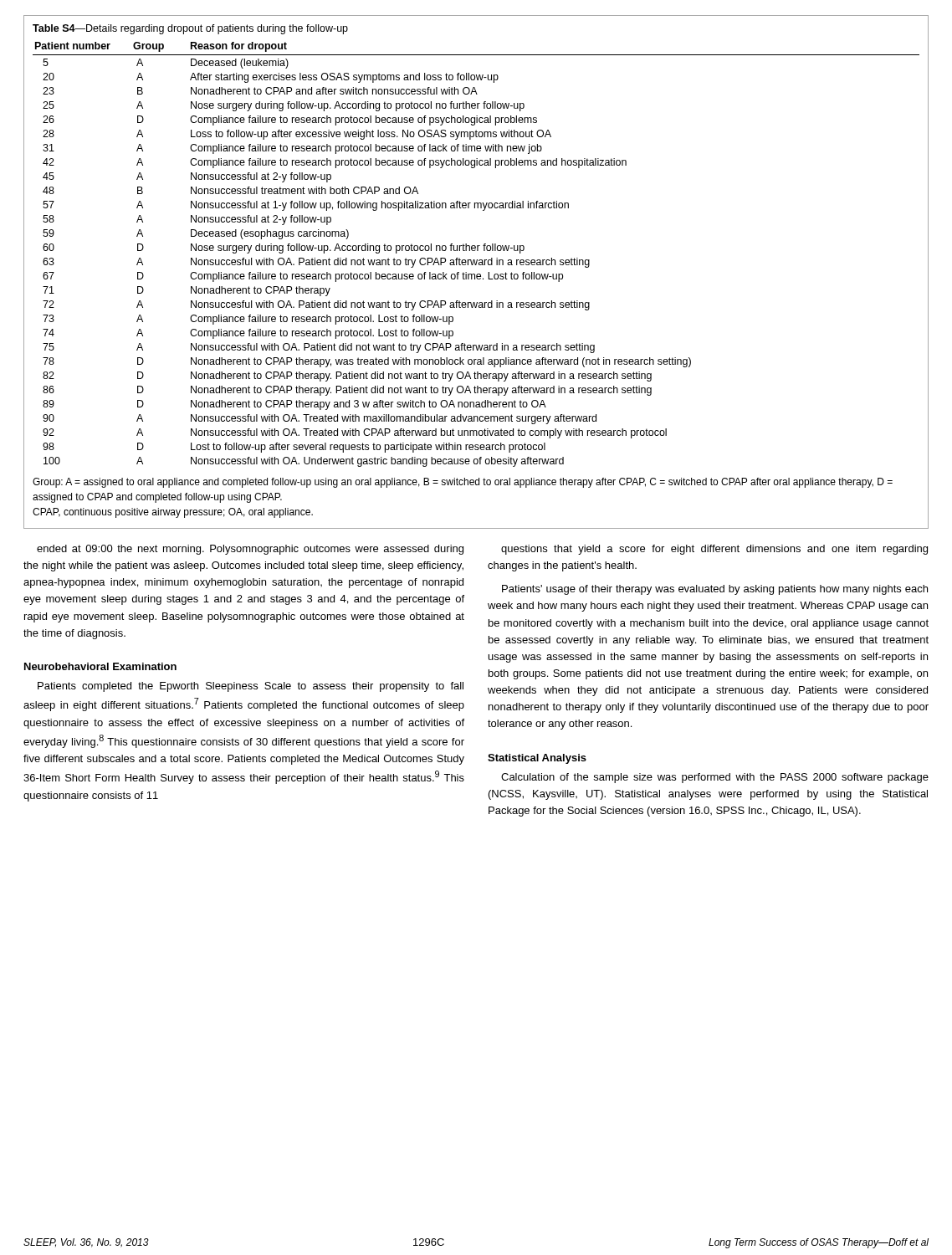The image size is (952, 1255).
Task: Locate the table with the text "Nonsuccessful treatment with"
Action: tap(476, 272)
